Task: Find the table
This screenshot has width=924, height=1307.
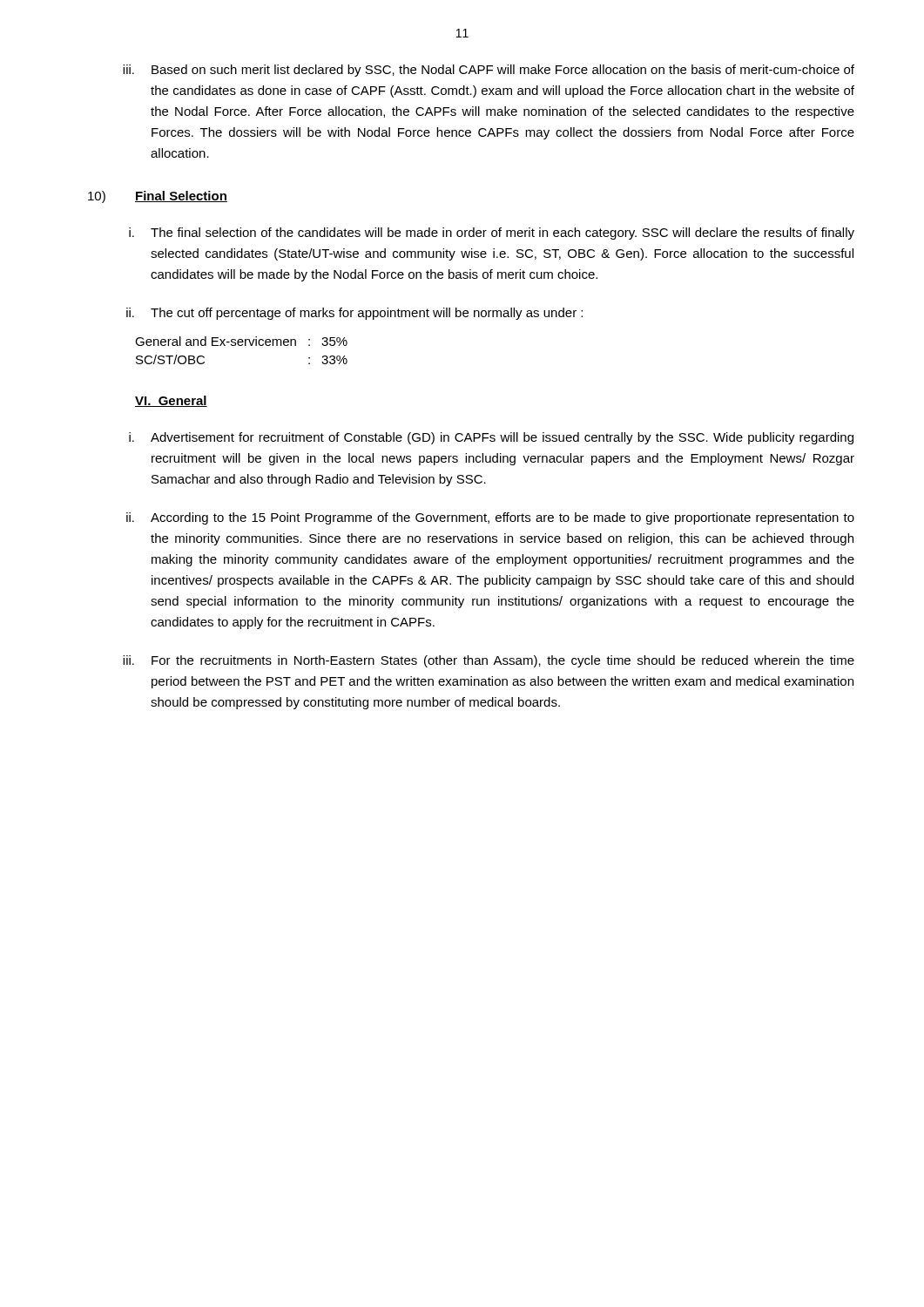Action: 495,350
